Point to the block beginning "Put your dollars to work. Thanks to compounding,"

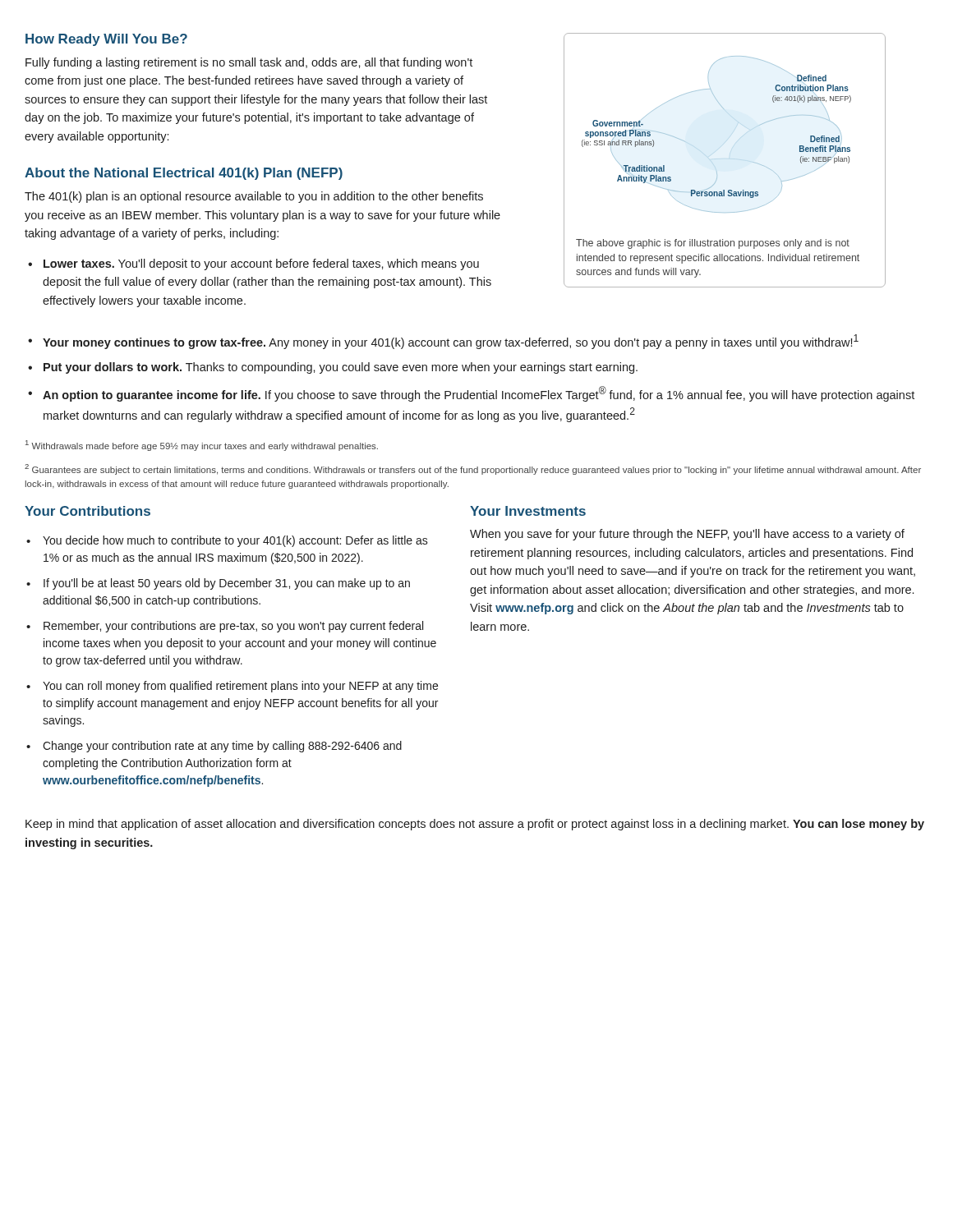click(341, 368)
